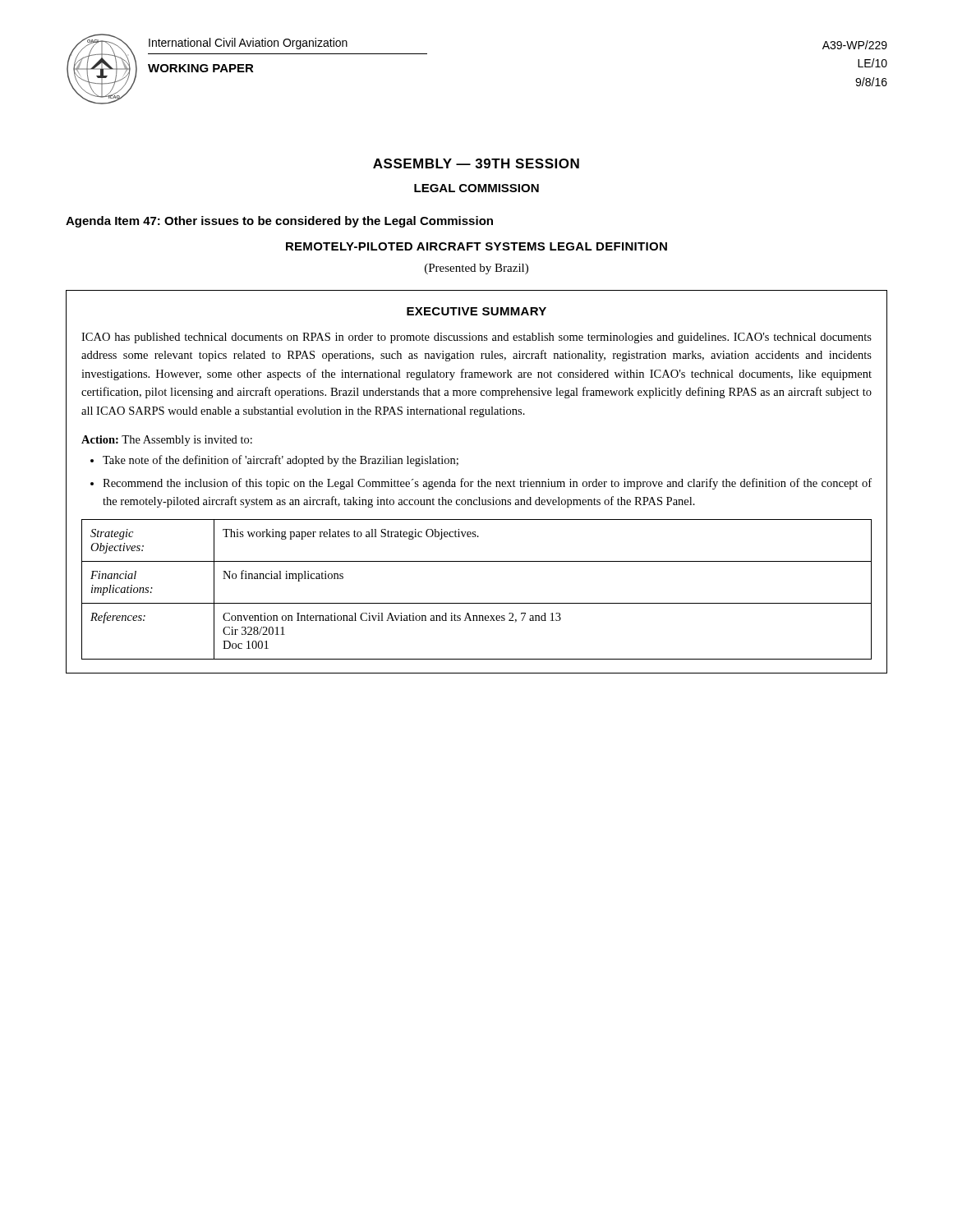This screenshot has width=953, height=1232.
Task: Click on the section header that reads "REMOTELY-PILOTED AIRCRAFT SYSTEMS"
Action: click(x=476, y=246)
